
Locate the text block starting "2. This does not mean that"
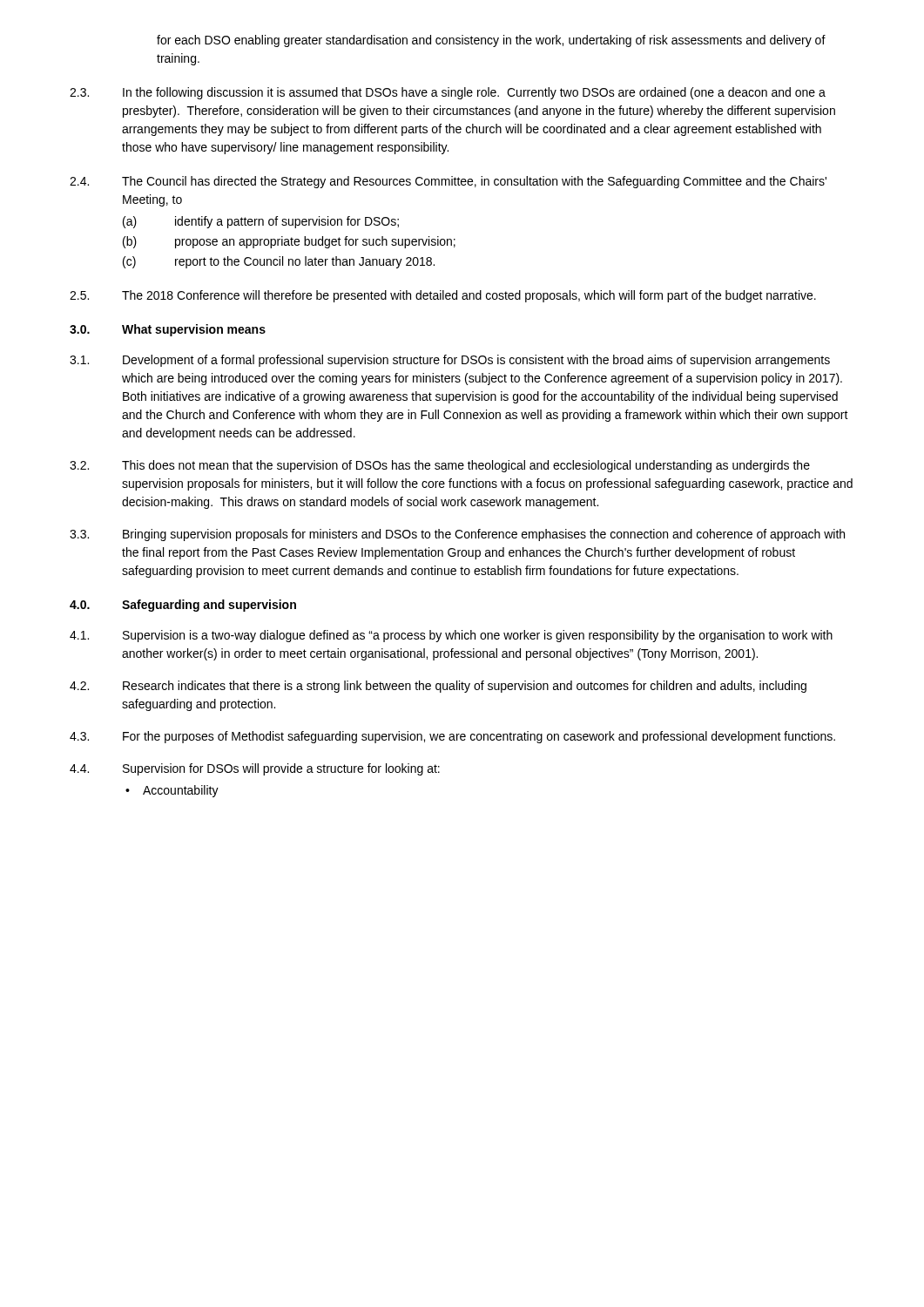462,484
